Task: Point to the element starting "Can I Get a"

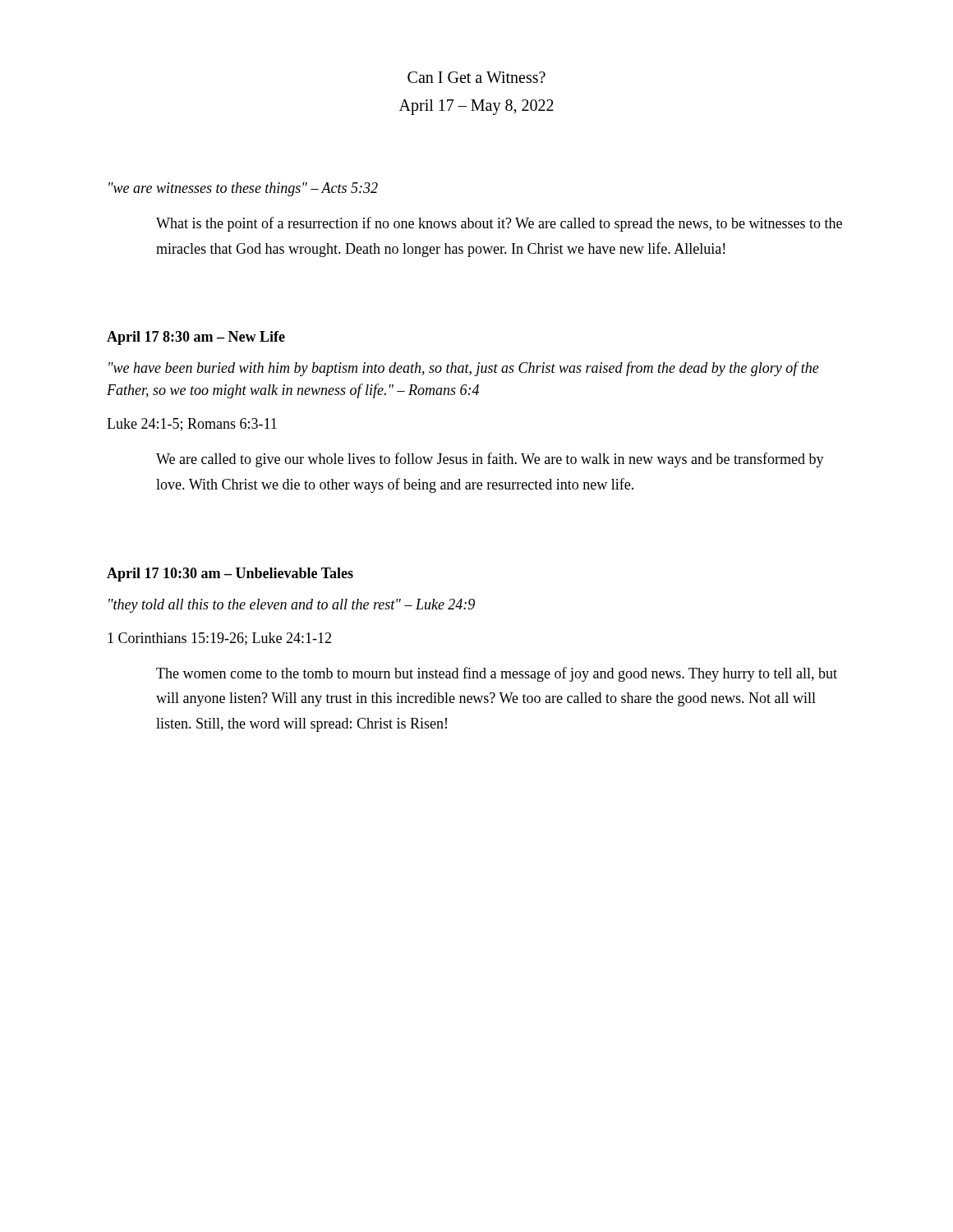Action: (x=476, y=91)
